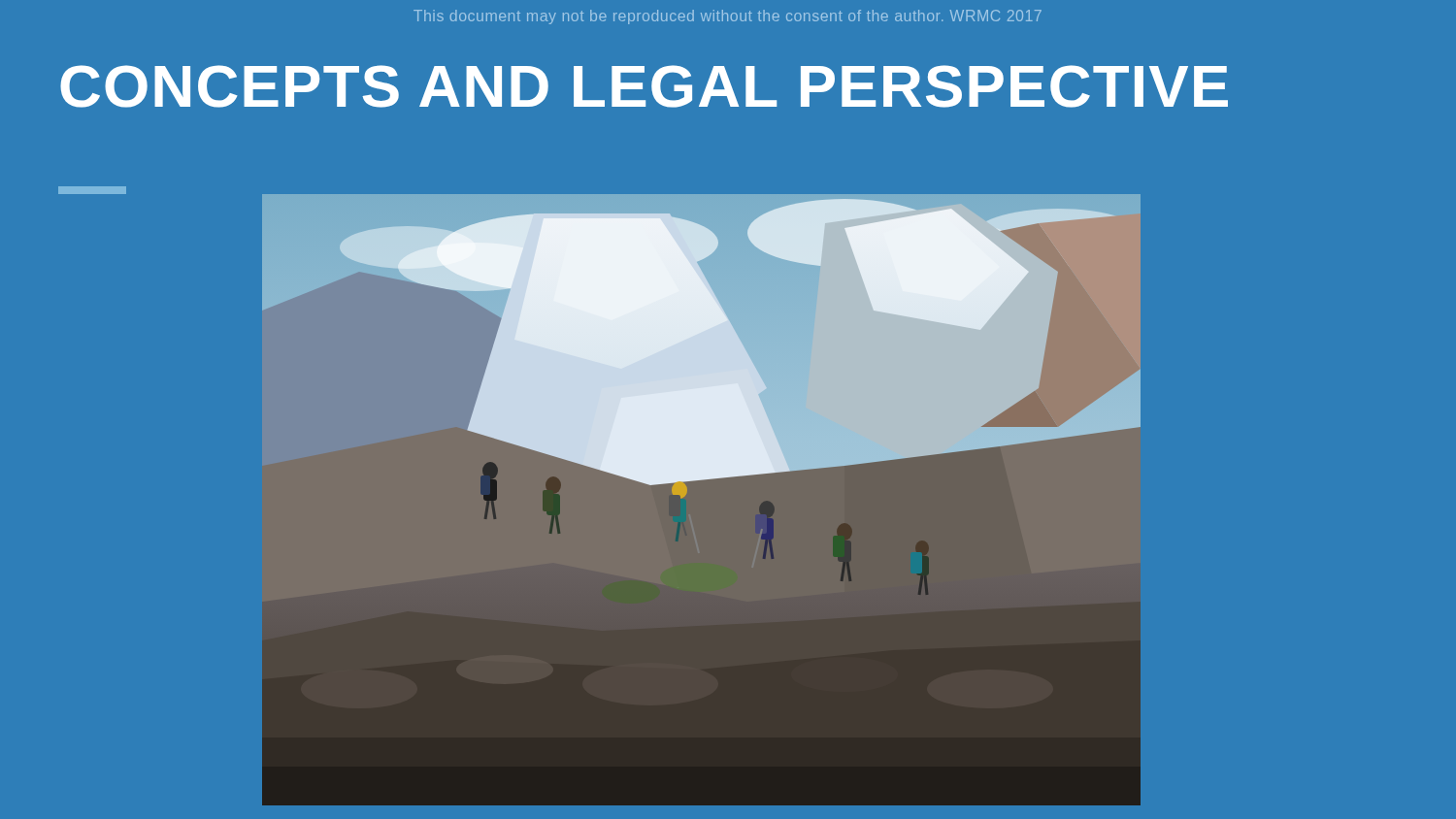Point to the text block starting "CONCEPTS AND LEGAL PERSPECTIVE"
This screenshot has height=819, width=1456.
tap(645, 86)
